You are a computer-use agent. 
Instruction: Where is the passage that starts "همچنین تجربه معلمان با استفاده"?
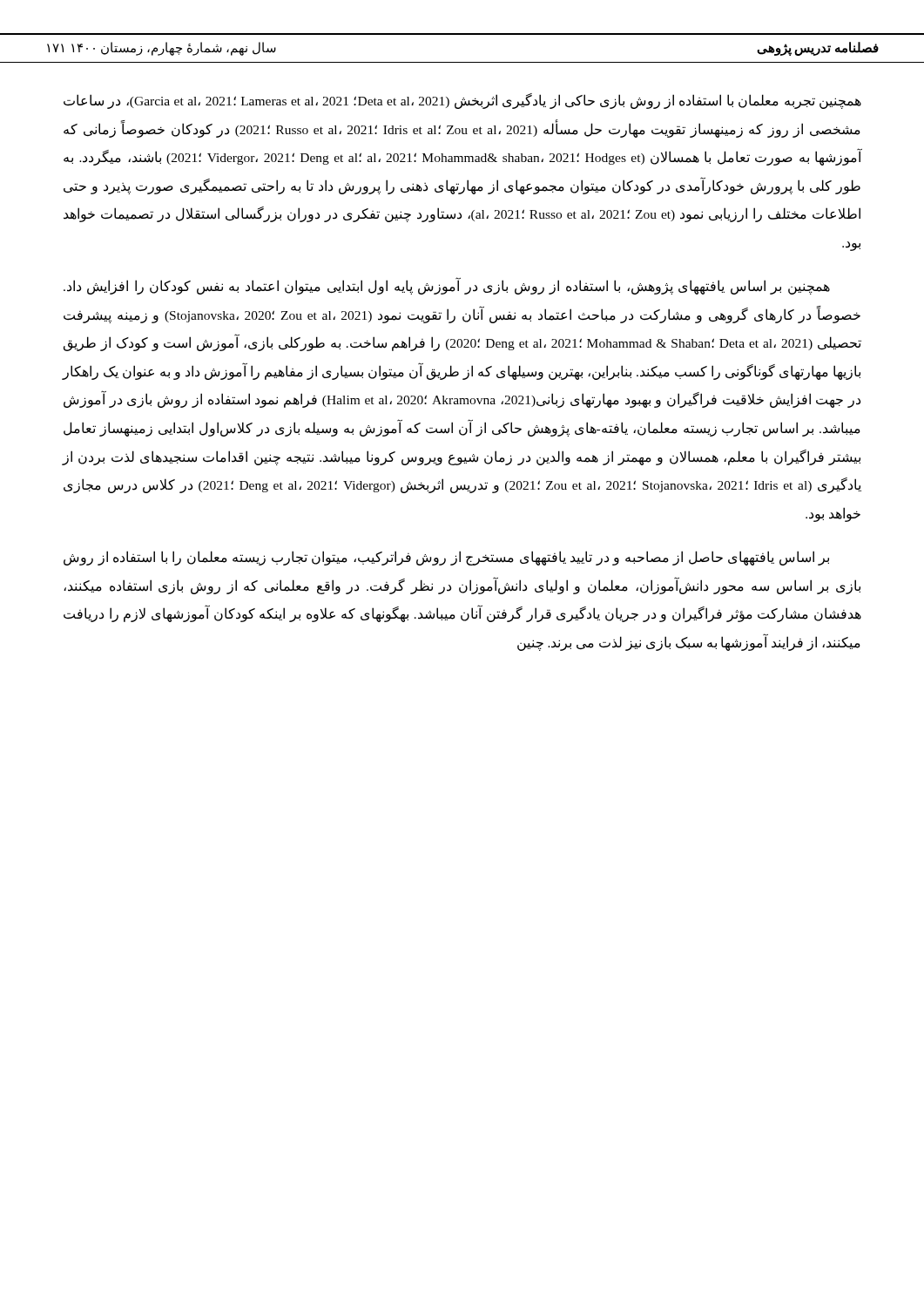(x=462, y=172)
